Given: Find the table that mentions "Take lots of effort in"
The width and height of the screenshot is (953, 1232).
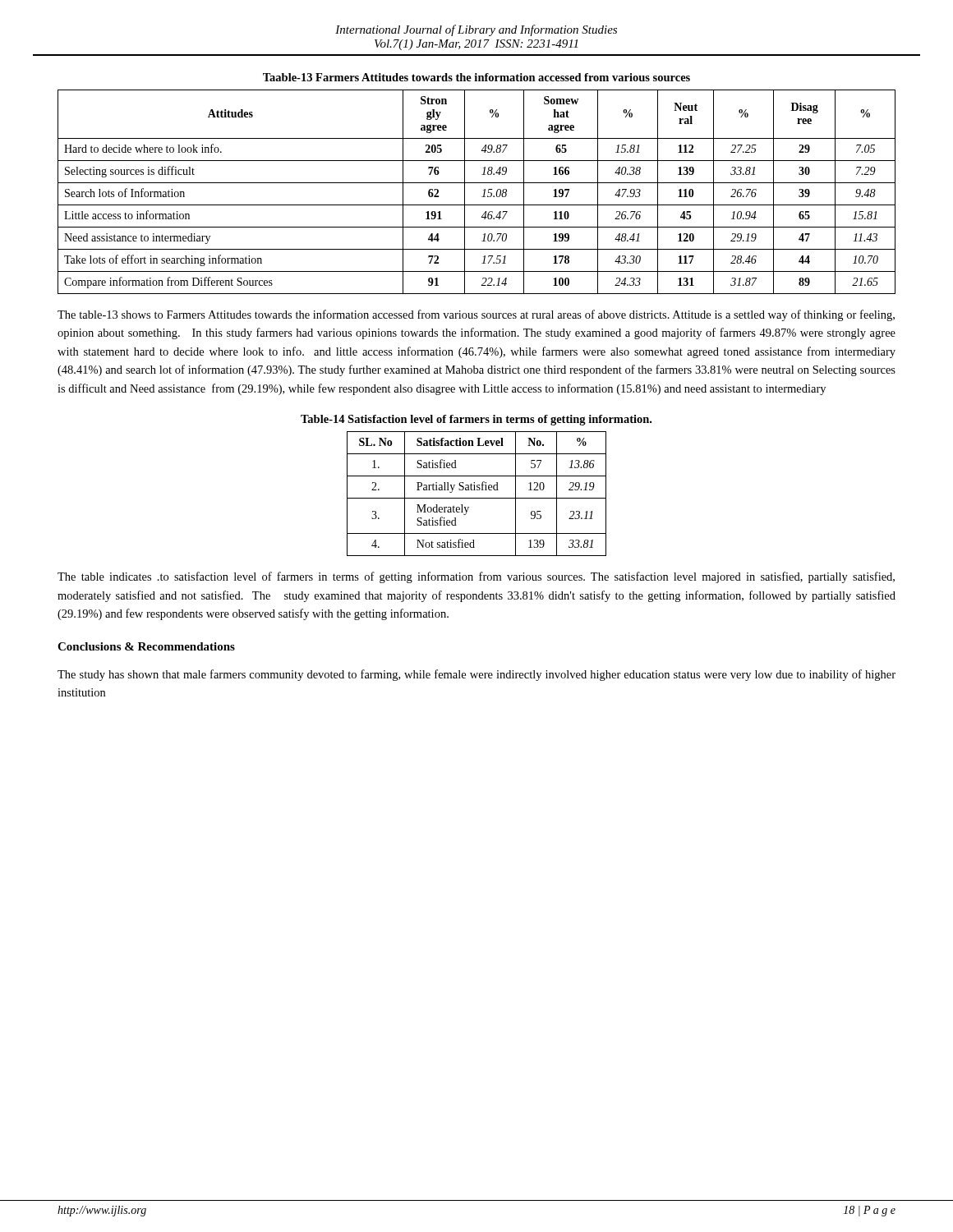Looking at the screenshot, I should (476, 192).
